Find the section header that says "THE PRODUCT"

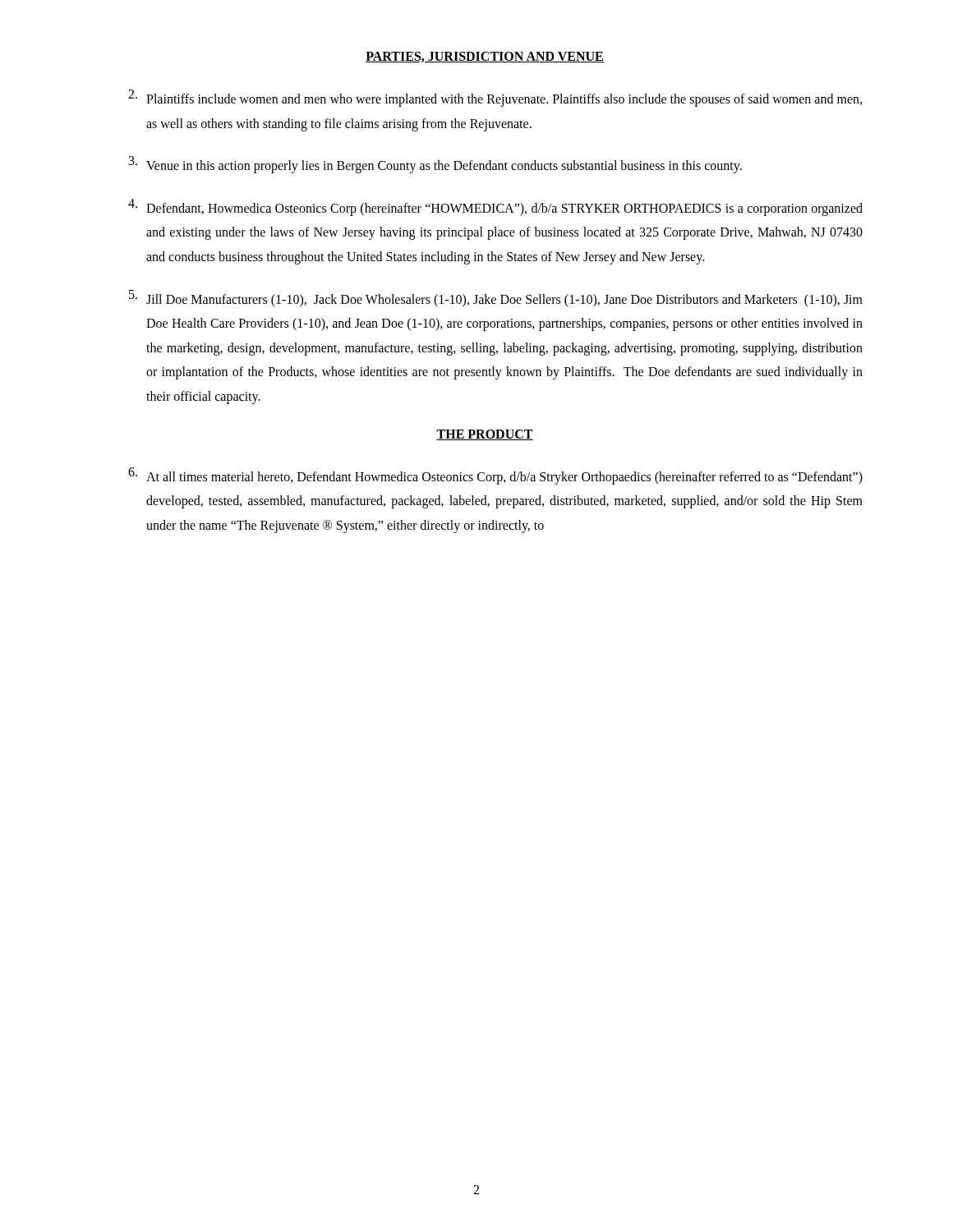tap(485, 434)
